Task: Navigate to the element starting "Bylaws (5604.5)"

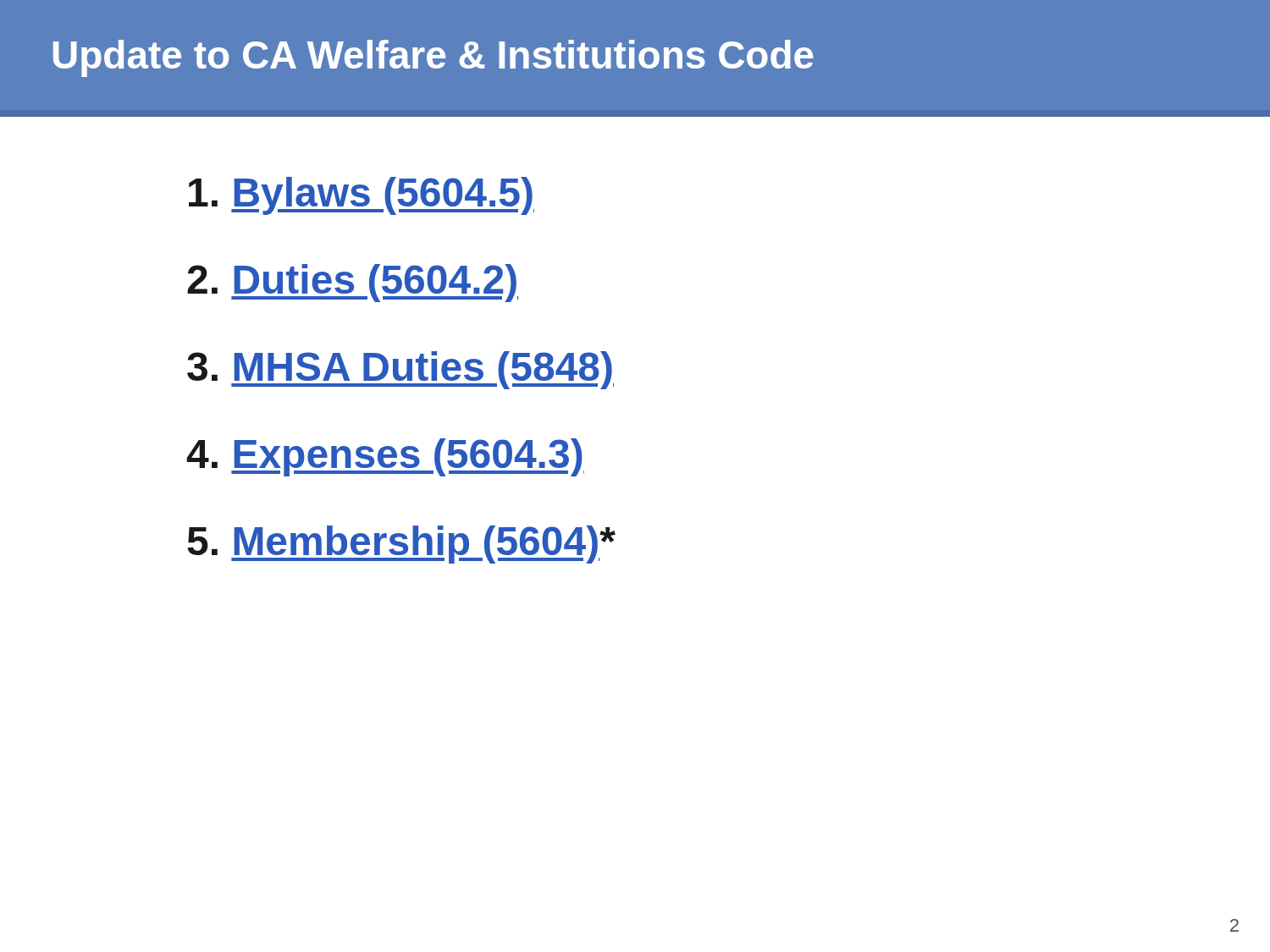Action: coord(360,193)
